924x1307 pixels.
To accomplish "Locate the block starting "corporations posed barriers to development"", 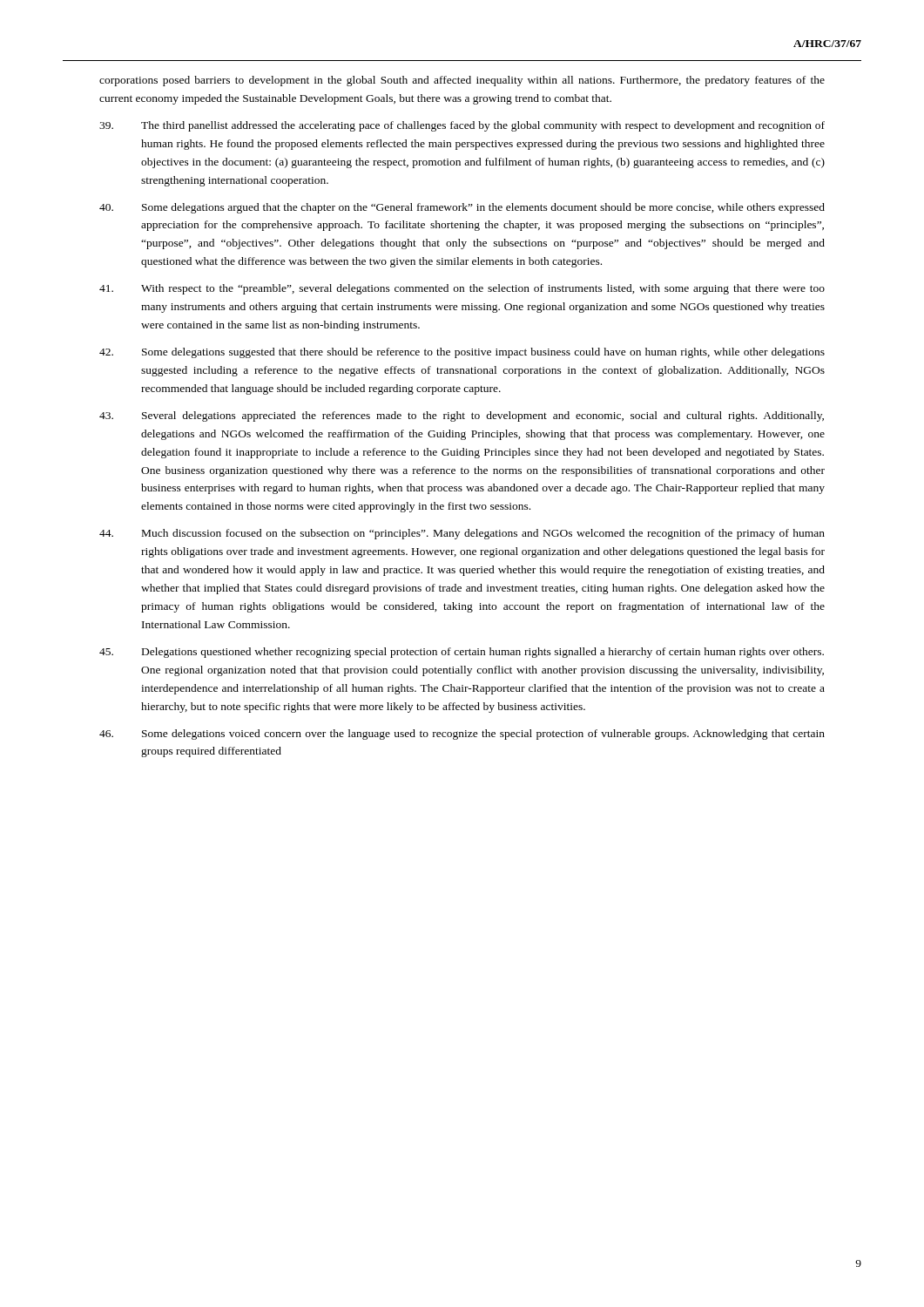I will point(462,89).
